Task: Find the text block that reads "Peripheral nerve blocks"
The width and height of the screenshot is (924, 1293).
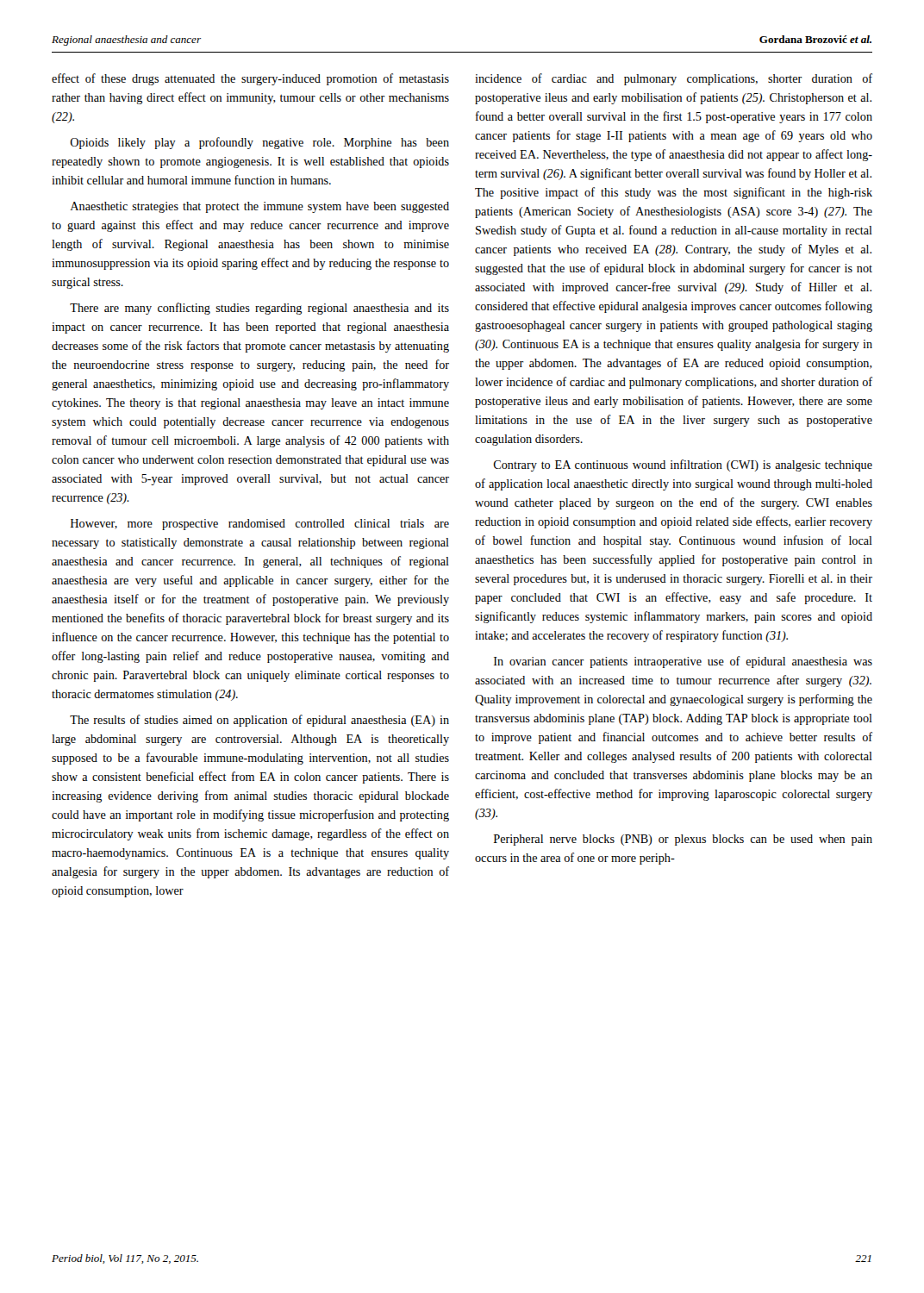Action: (x=674, y=848)
